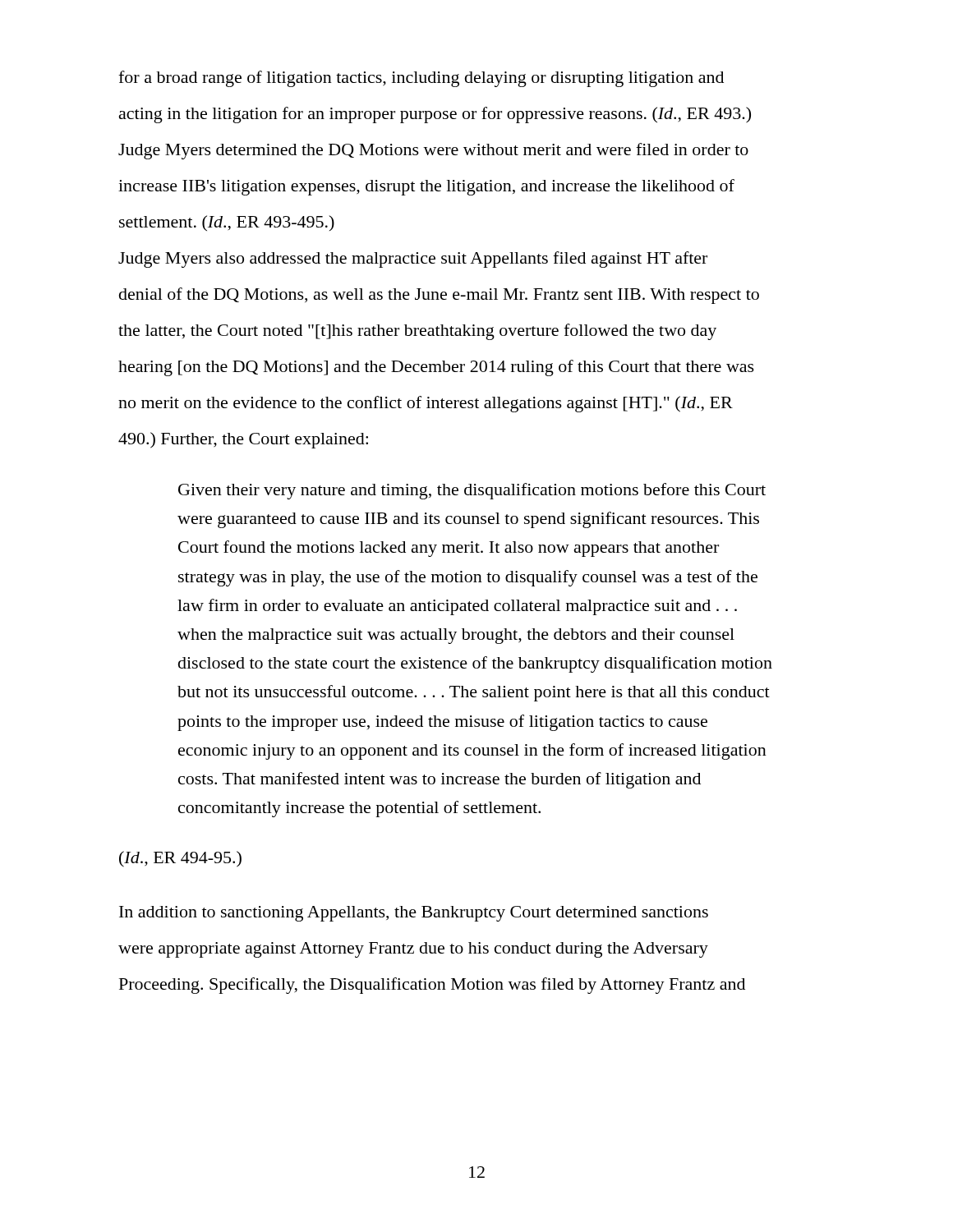Navigate to the text block starting "Judge Myers also addressed"

(413, 260)
